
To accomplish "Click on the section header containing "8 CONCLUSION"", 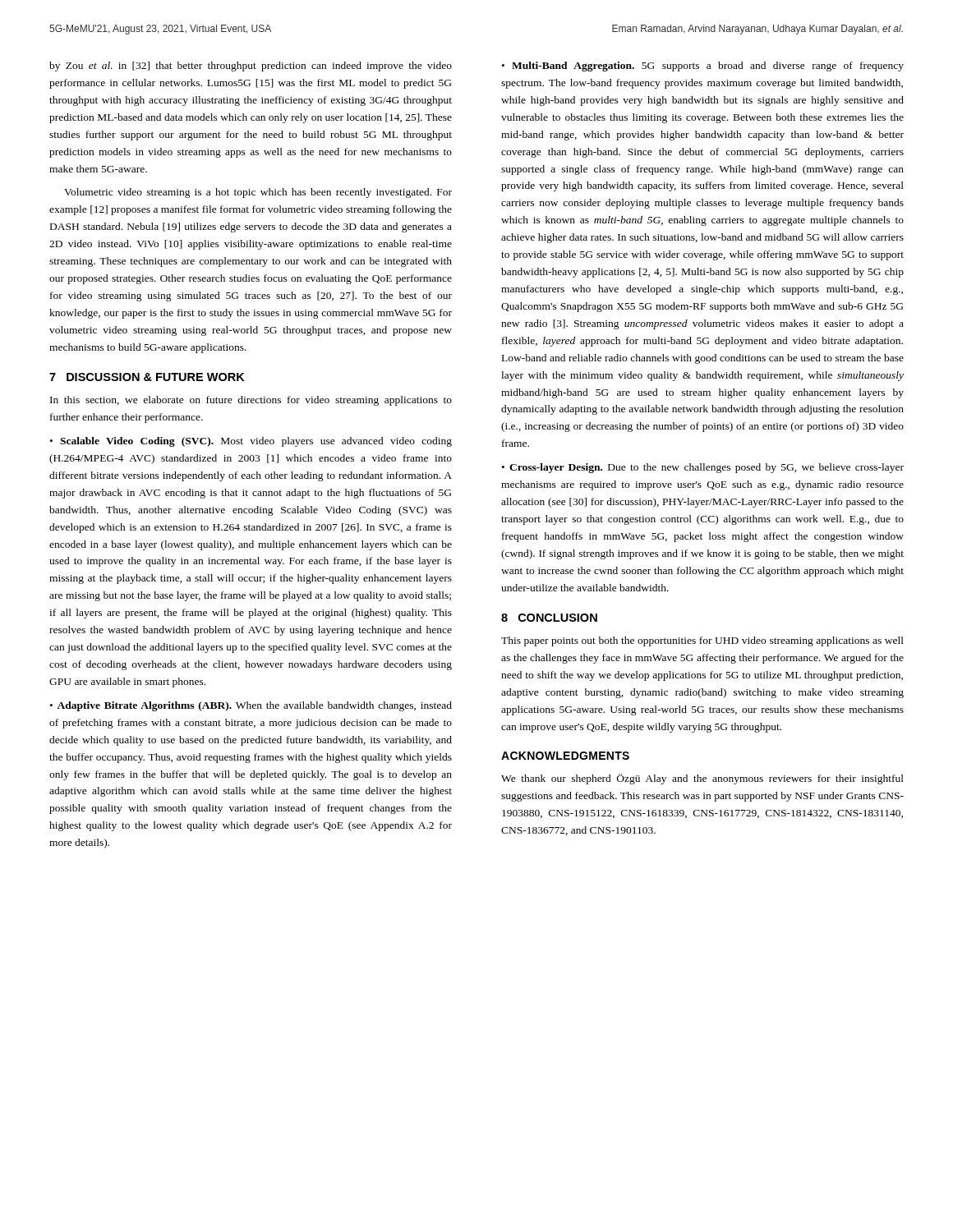I will pos(549,617).
